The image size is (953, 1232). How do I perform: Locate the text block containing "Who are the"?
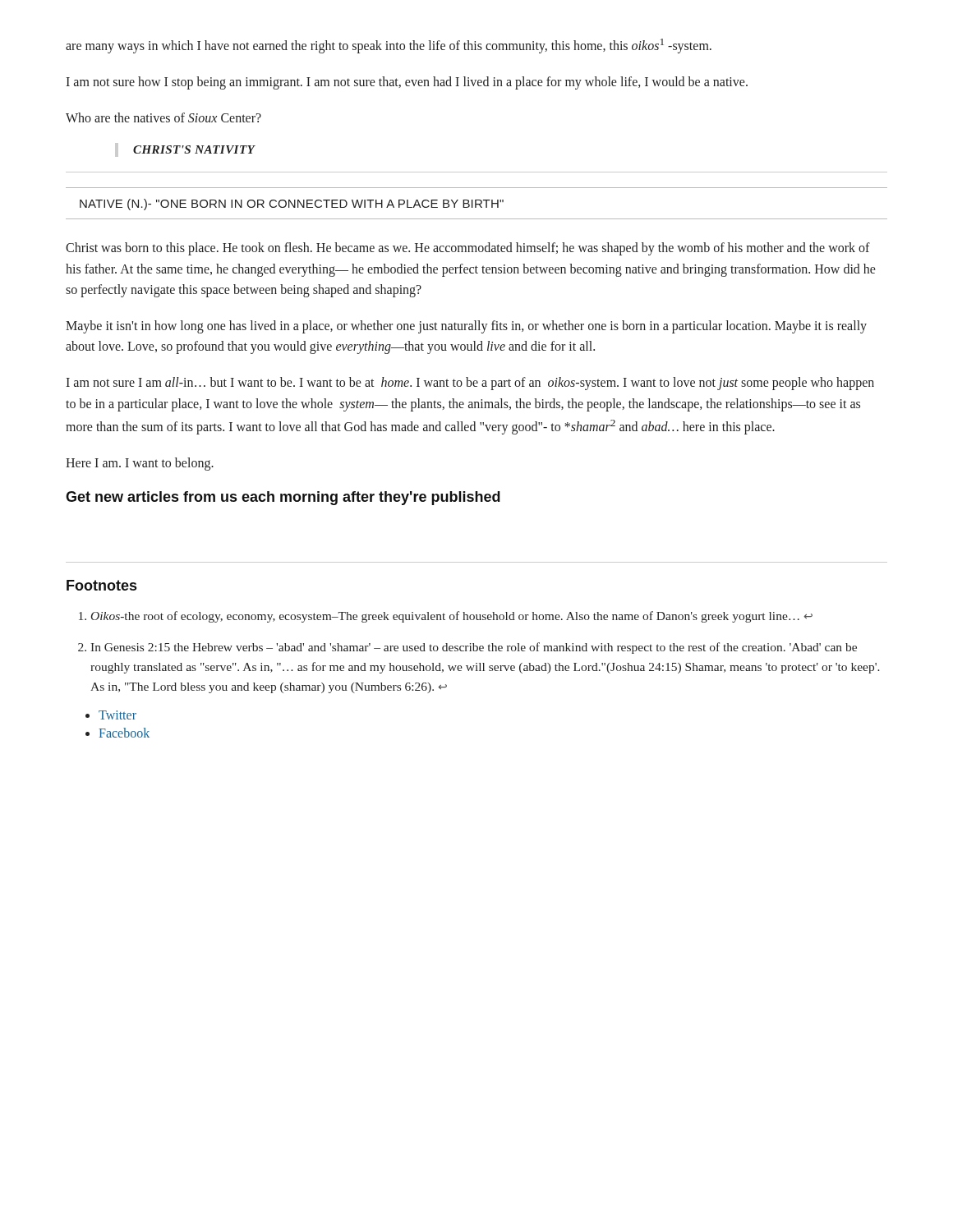tap(164, 117)
